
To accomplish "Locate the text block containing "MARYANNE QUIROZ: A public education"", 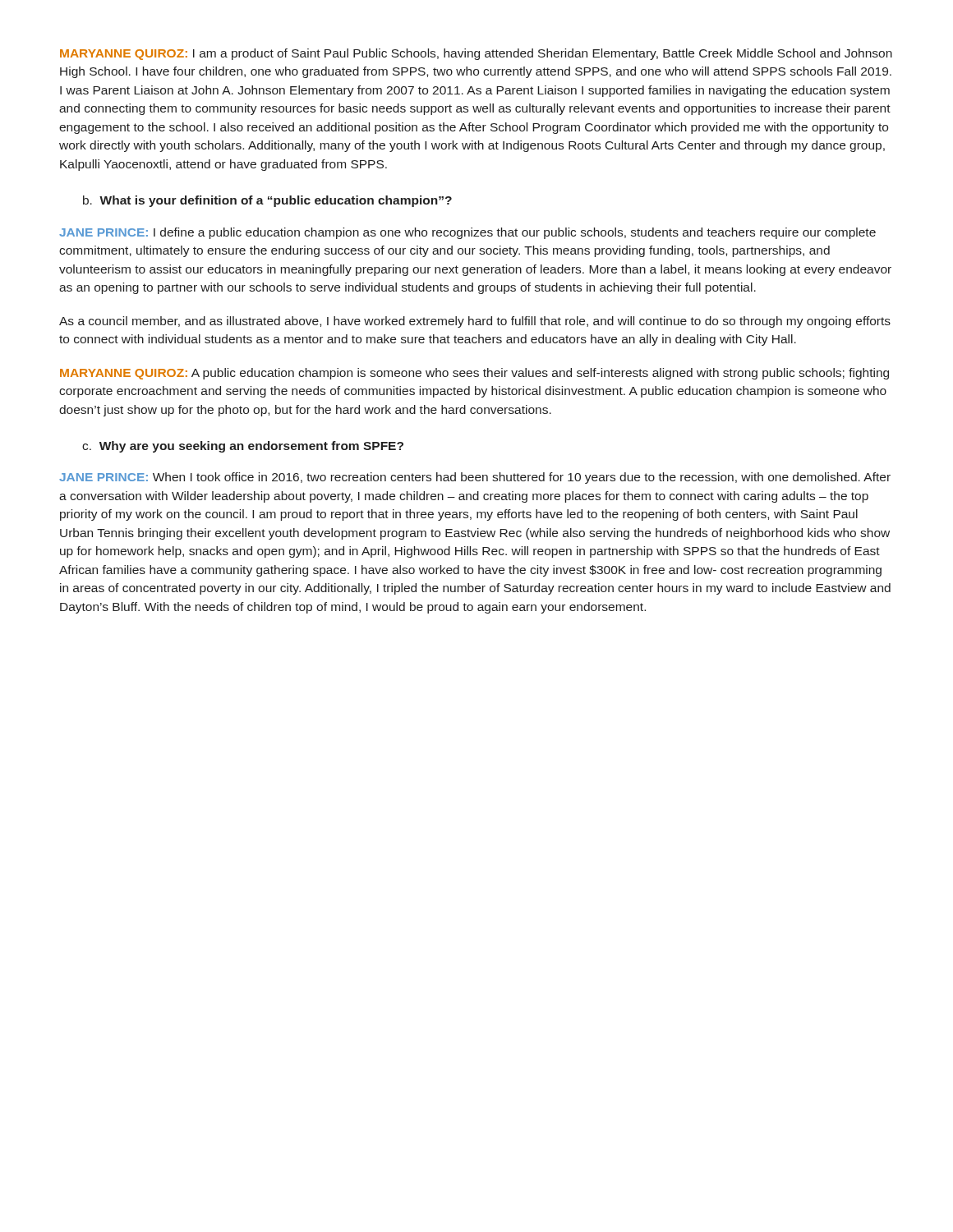I will [x=475, y=391].
